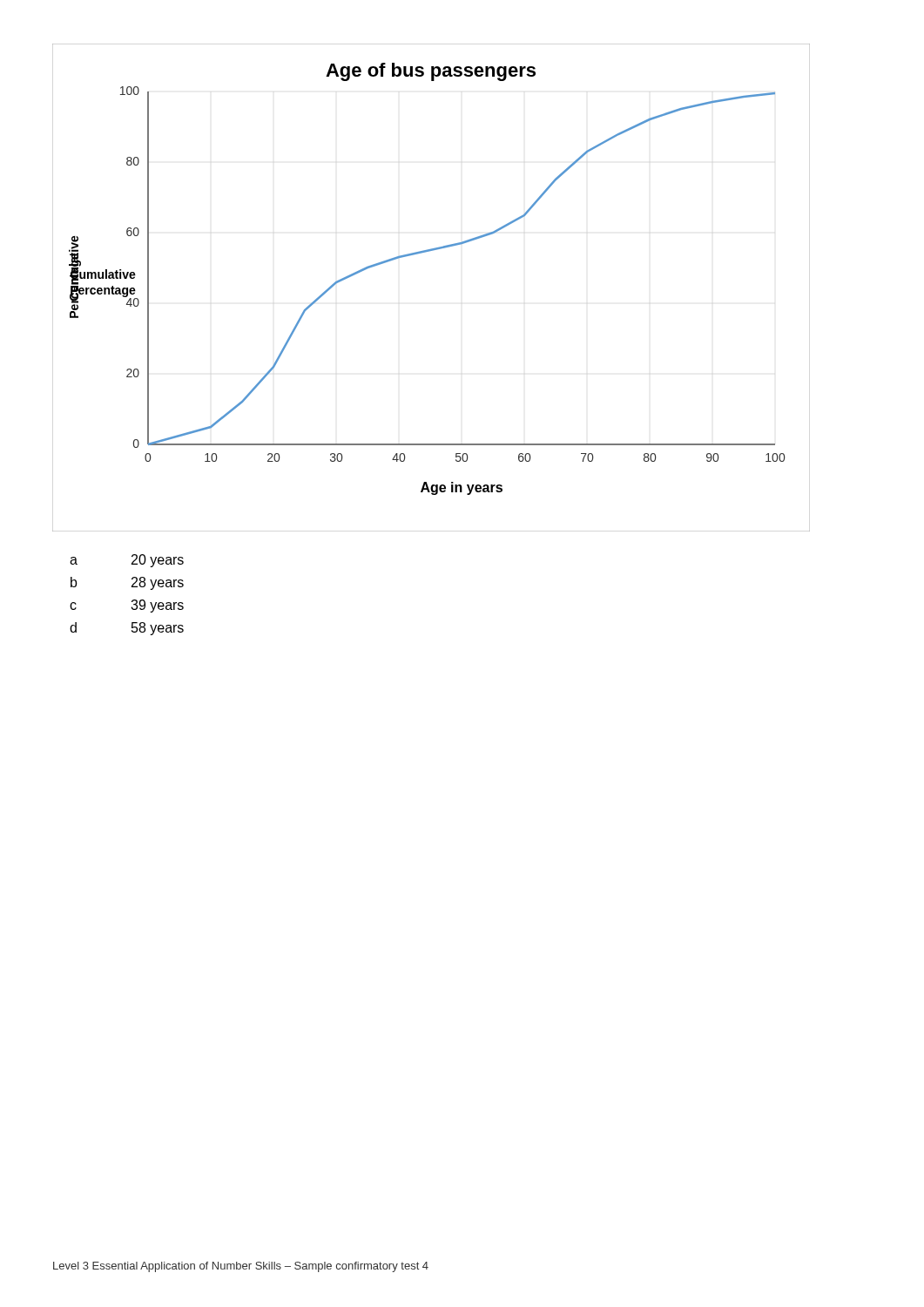
Task: Locate the text "d58 years"
Action: pyautogui.click(x=127, y=628)
